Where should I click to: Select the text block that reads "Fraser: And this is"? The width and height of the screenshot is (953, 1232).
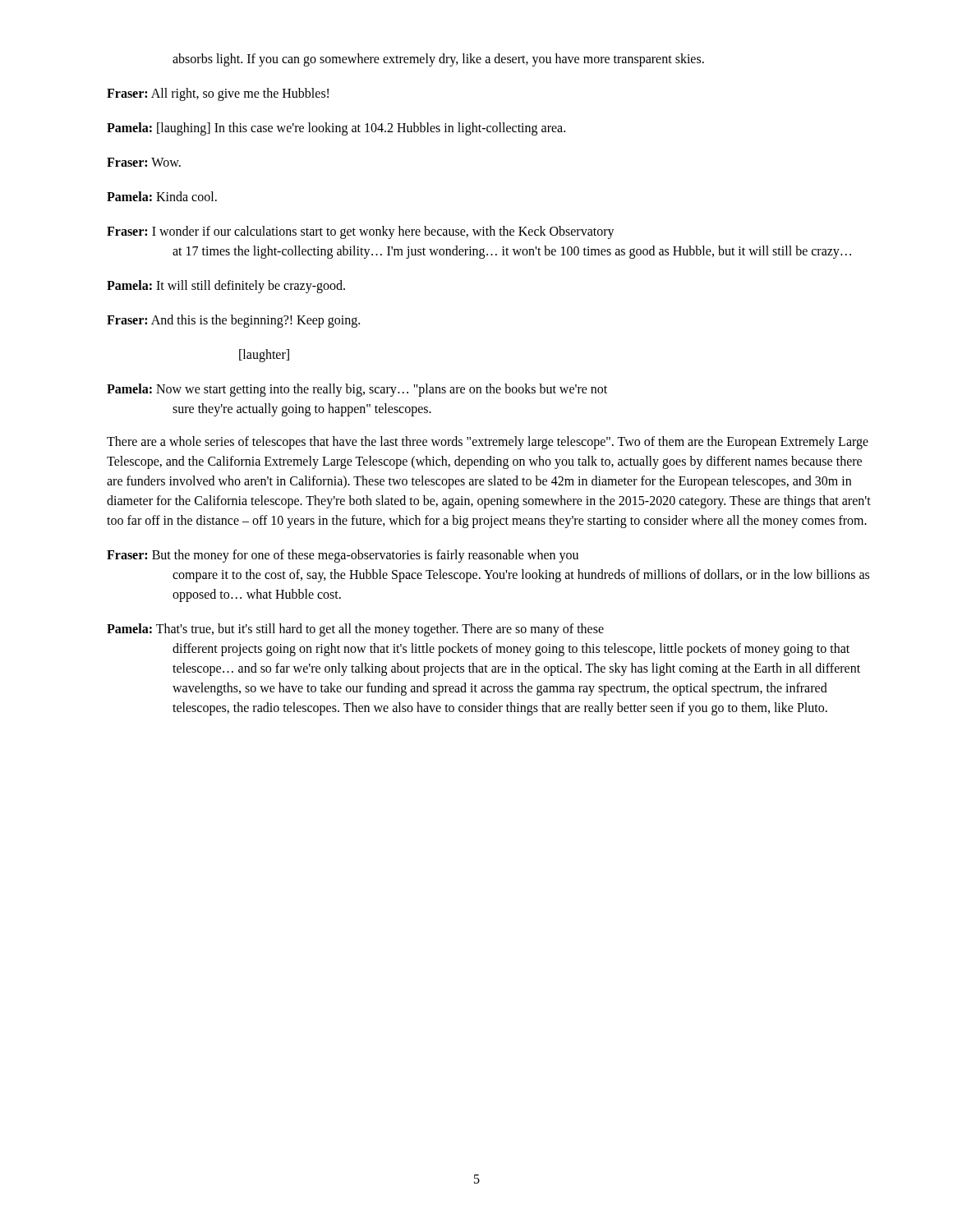coord(234,320)
